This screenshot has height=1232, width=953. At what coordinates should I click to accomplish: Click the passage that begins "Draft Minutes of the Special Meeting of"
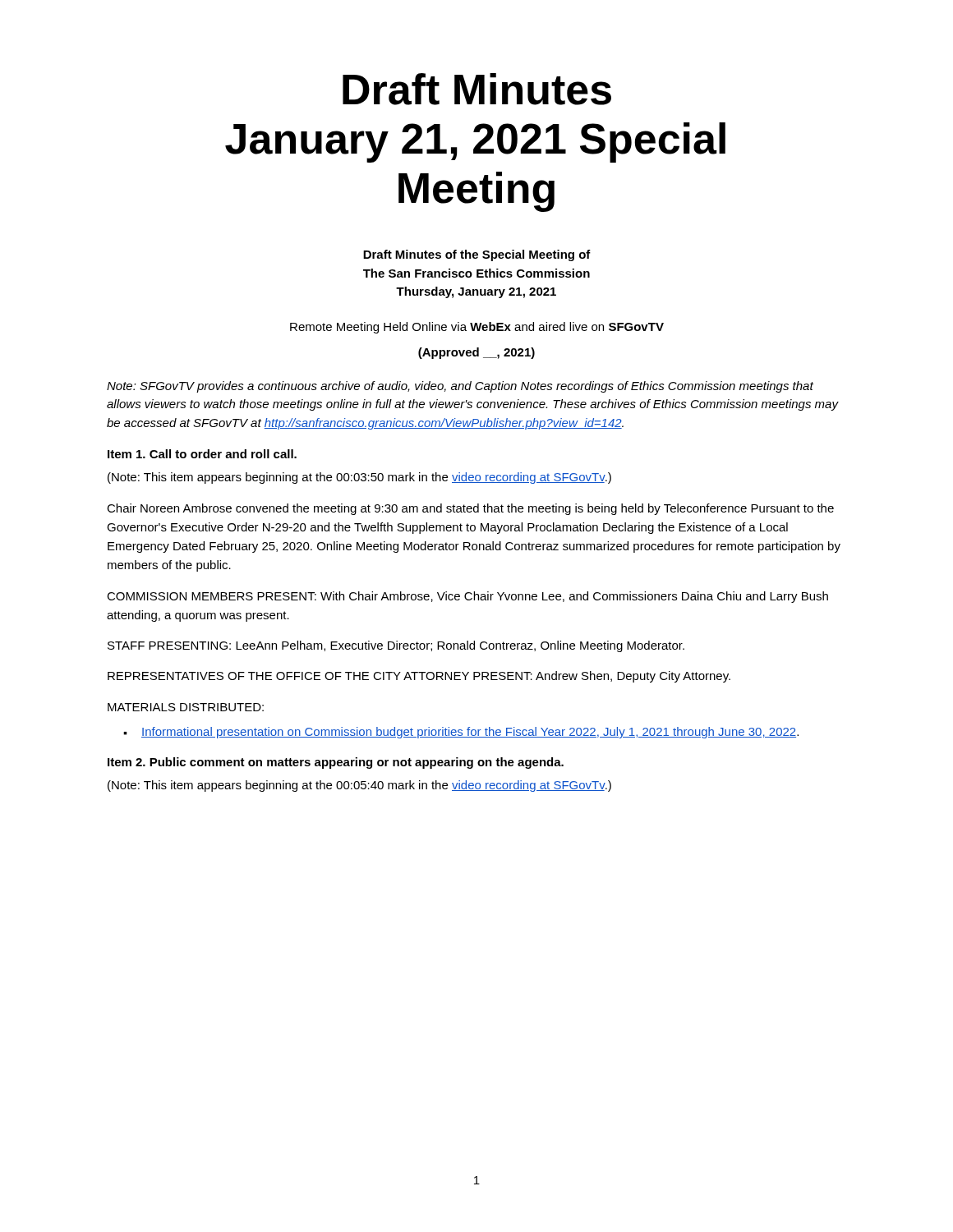tap(476, 274)
